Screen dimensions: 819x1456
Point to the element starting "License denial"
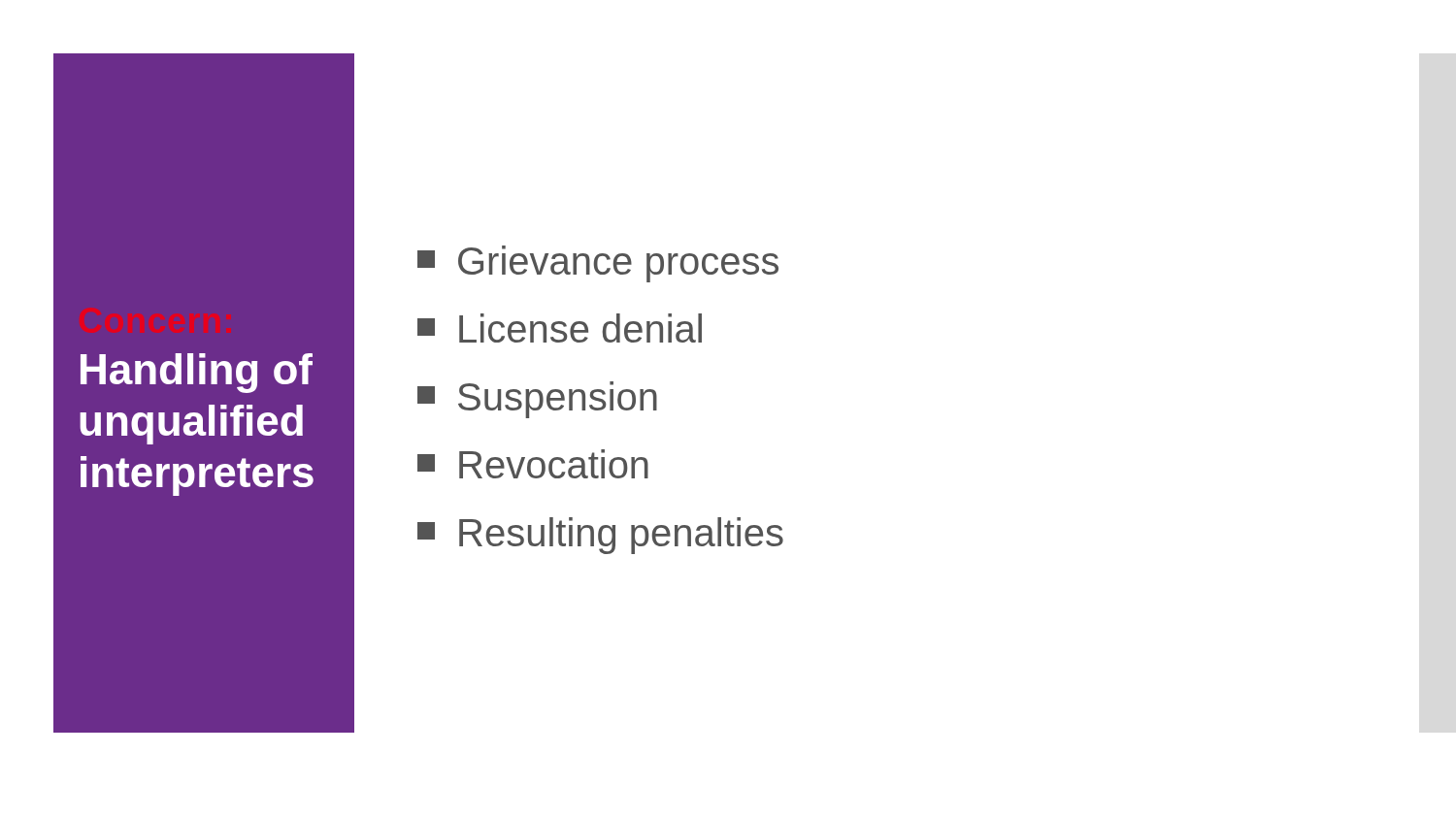click(561, 329)
